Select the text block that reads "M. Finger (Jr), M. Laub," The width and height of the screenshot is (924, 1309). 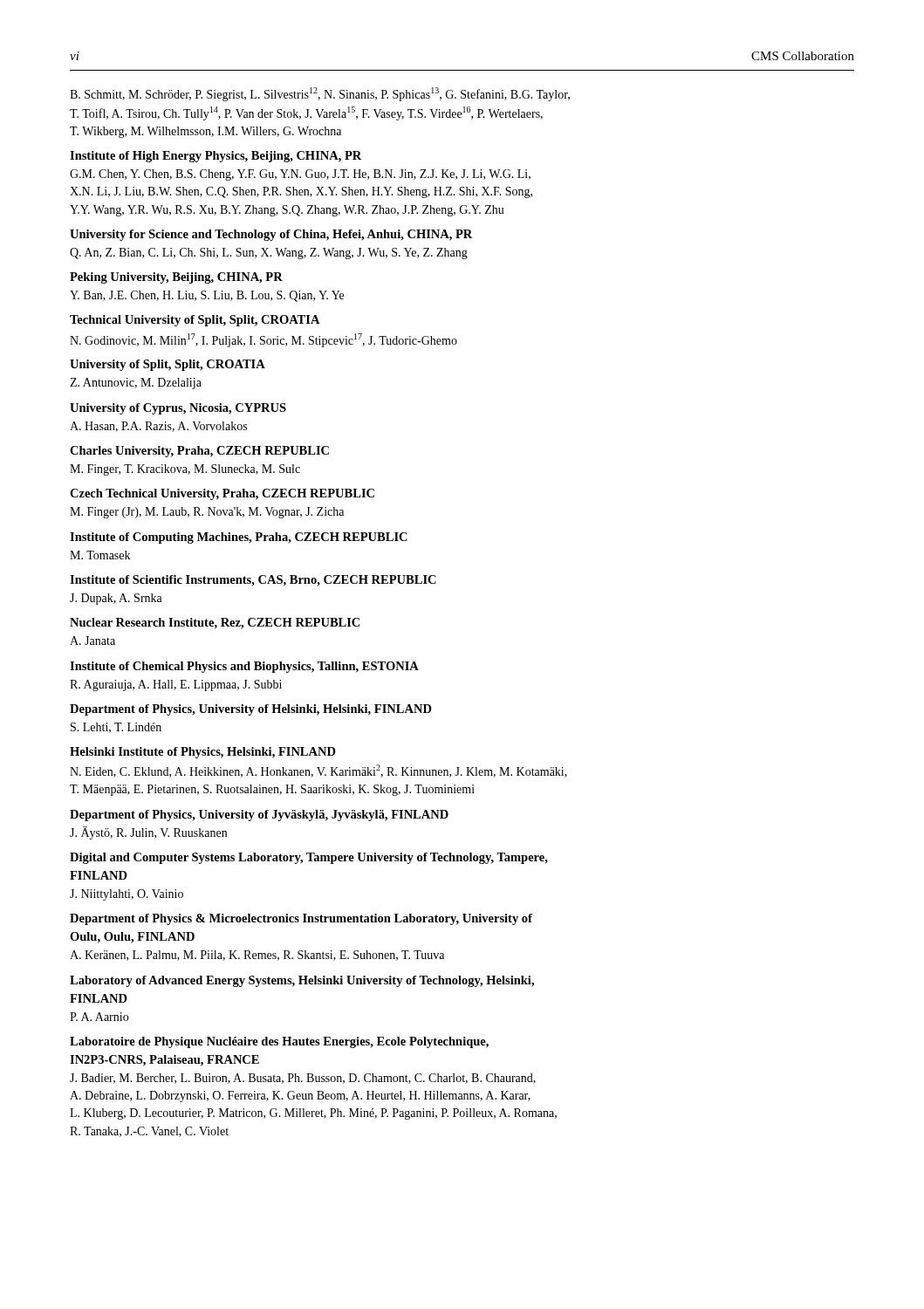click(207, 512)
